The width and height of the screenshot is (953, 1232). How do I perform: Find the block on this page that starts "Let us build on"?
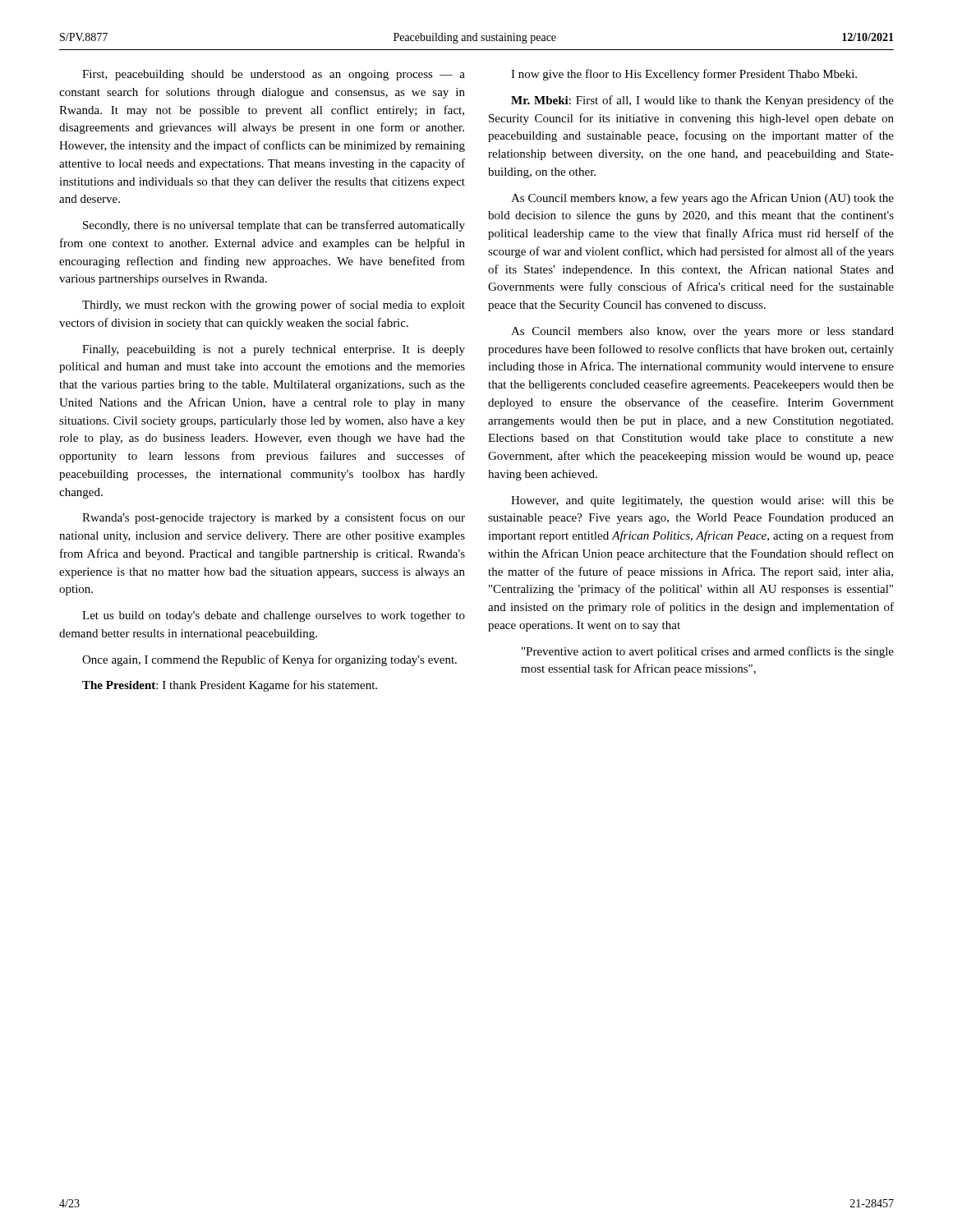[x=262, y=625]
